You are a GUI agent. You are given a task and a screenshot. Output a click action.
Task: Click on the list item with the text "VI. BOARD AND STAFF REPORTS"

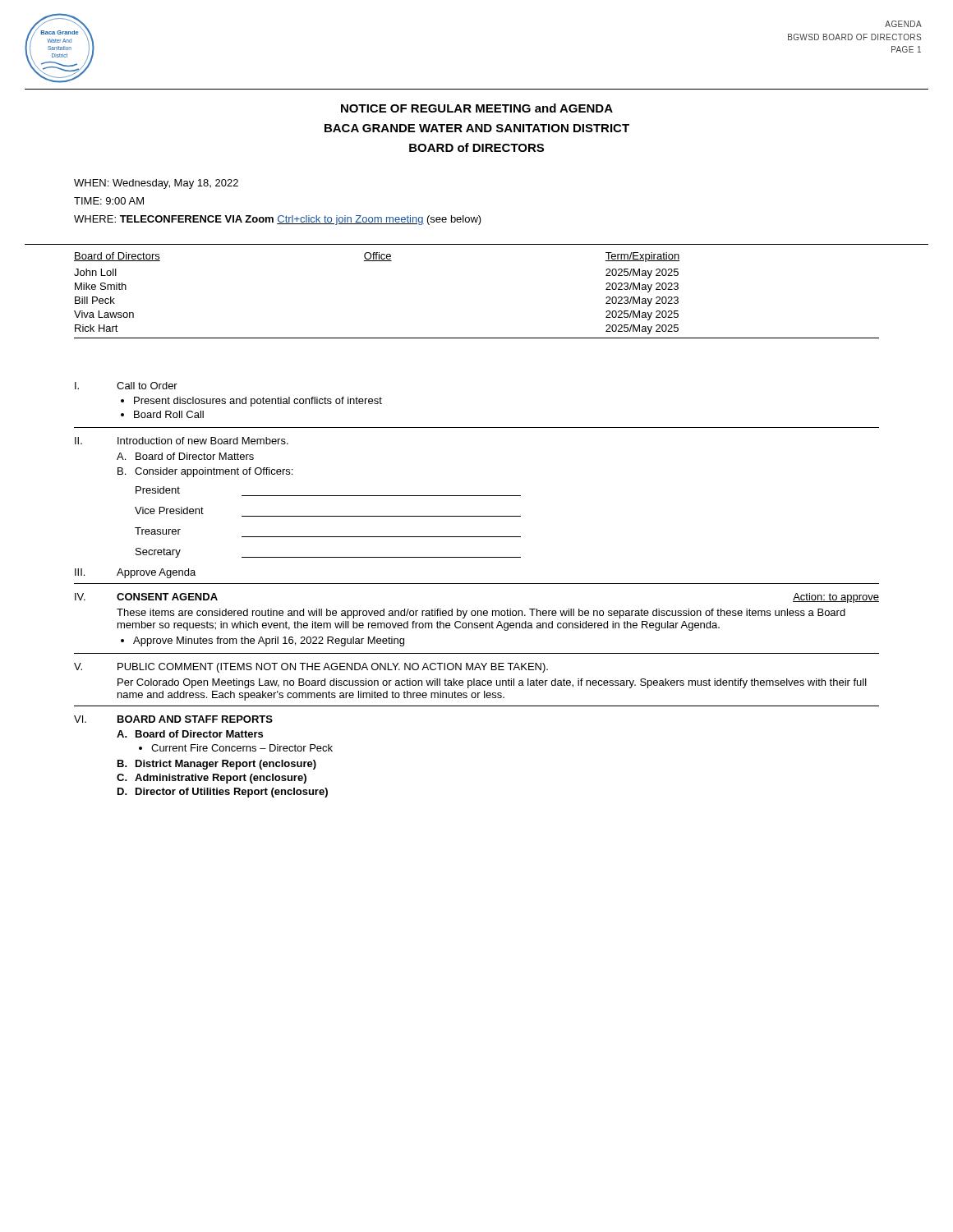pos(173,719)
